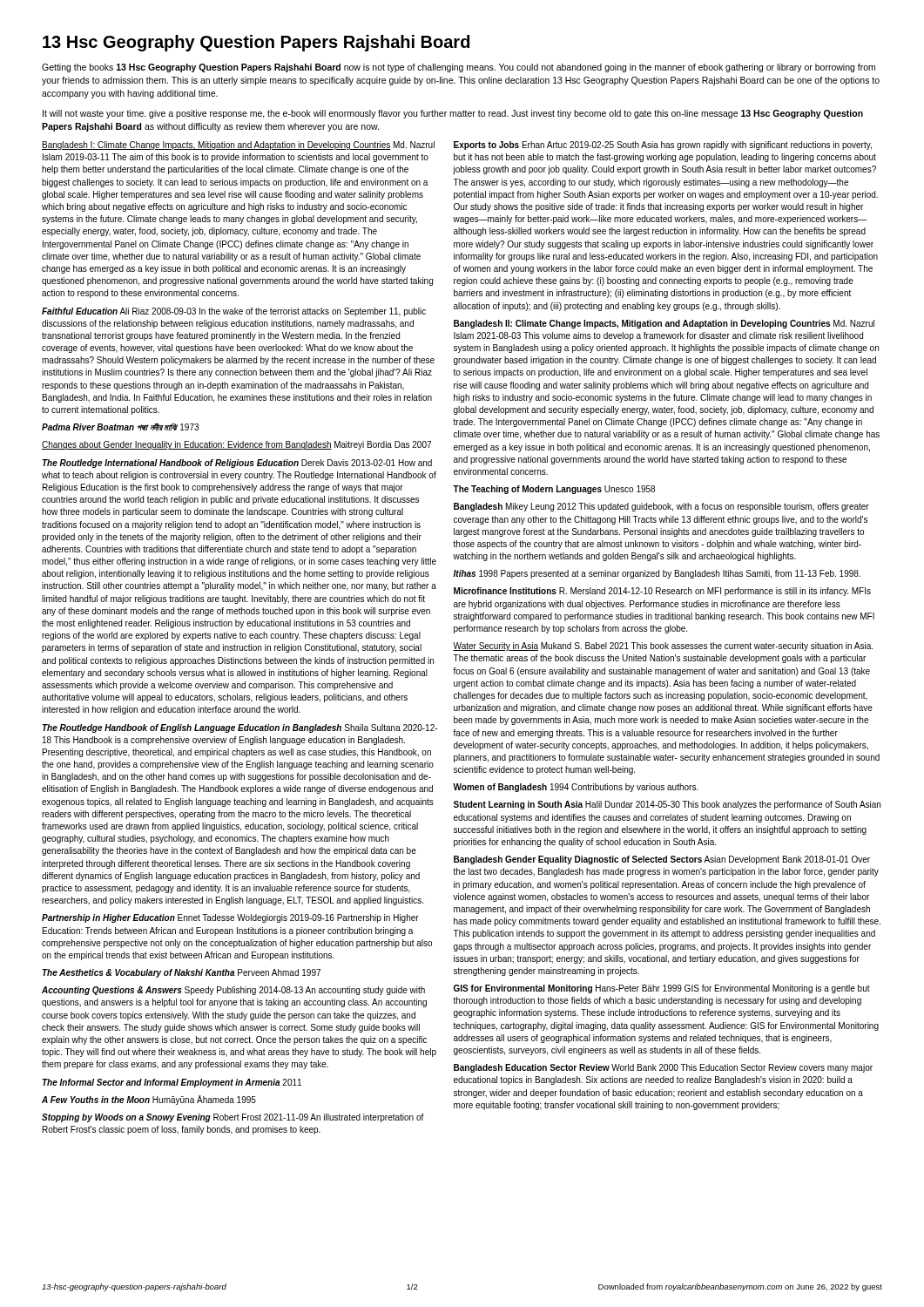
Task: Point to the block beginning "Student Learning in South Asia Halil Dundar"
Action: click(667, 824)
